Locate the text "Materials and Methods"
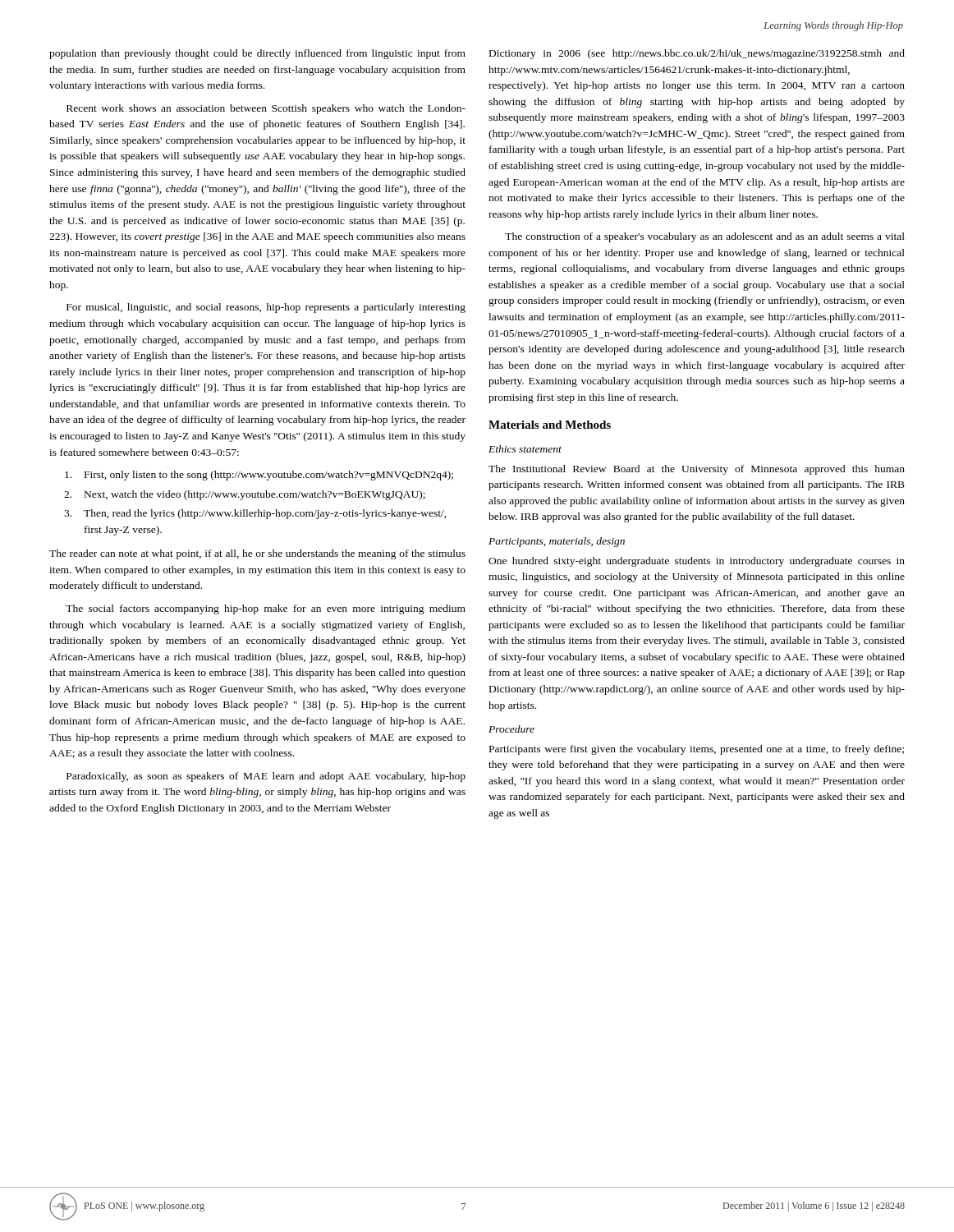Screen dimensions: 1232x954 click(550, 425)
